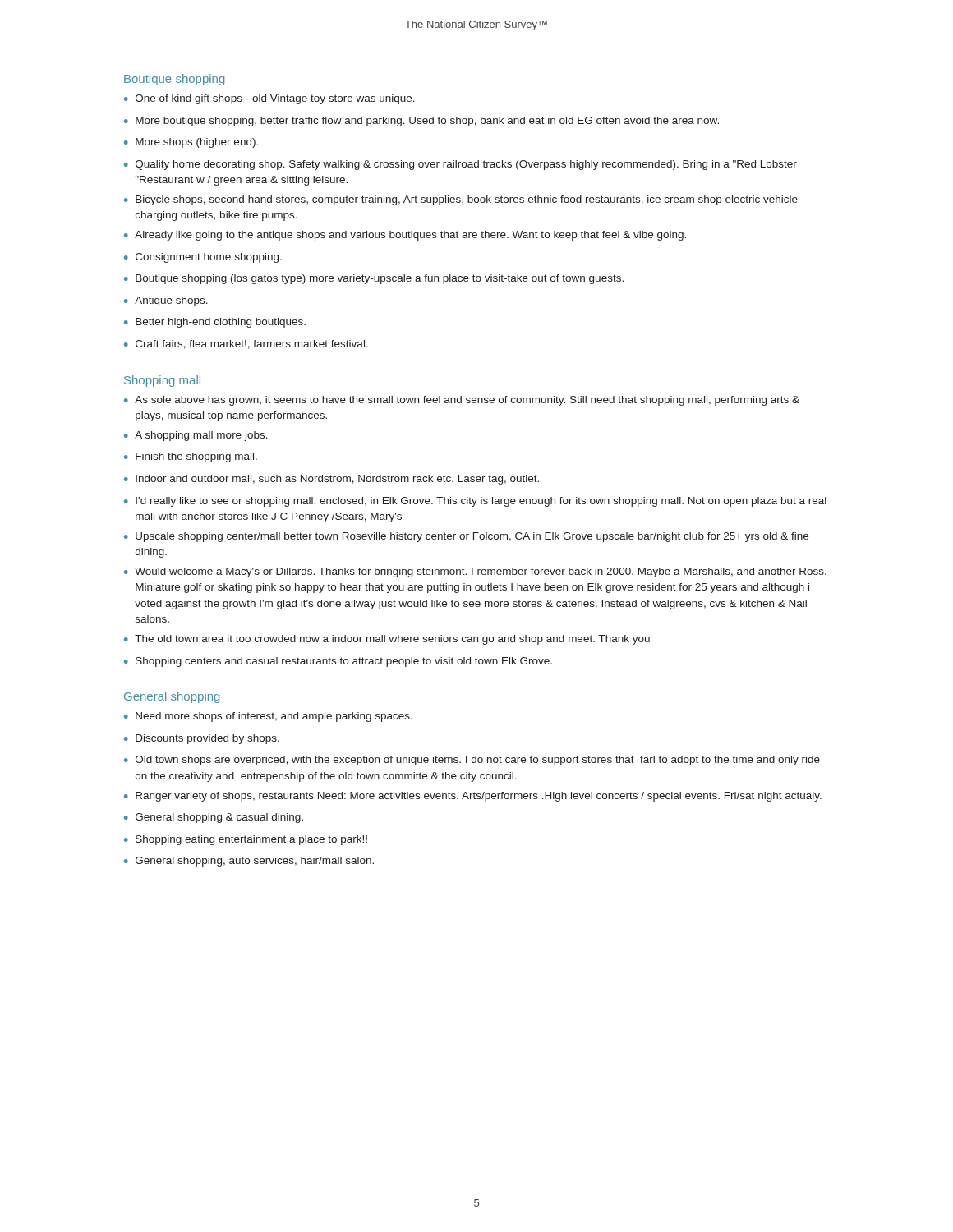Where is the passage that starts "•One of kind gift shops - old"?
This screenshot has width=953, height=1232.
coord(269,99)
